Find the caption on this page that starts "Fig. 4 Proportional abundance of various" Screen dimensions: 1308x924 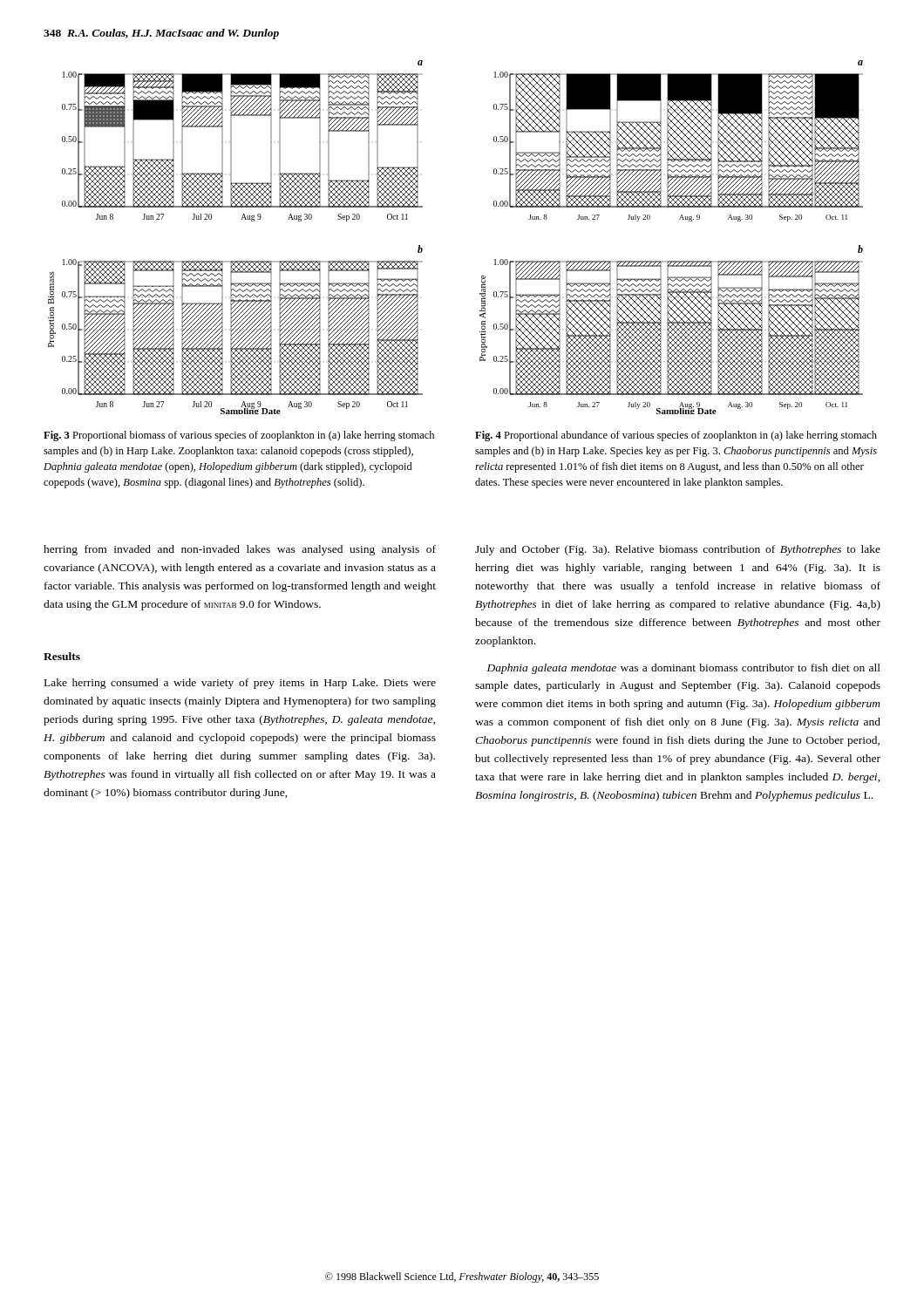676,459
